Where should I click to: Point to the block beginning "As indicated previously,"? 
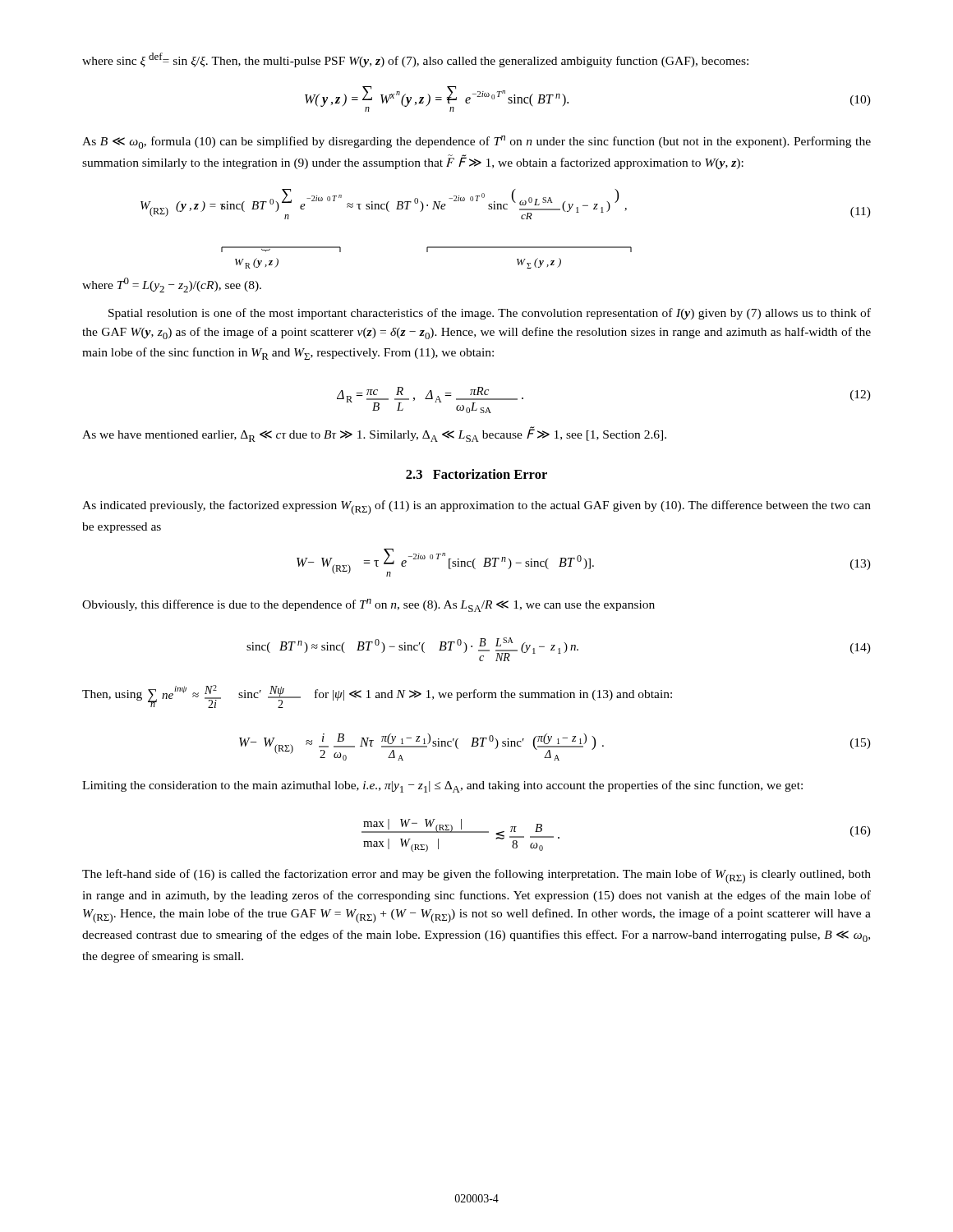476,515
